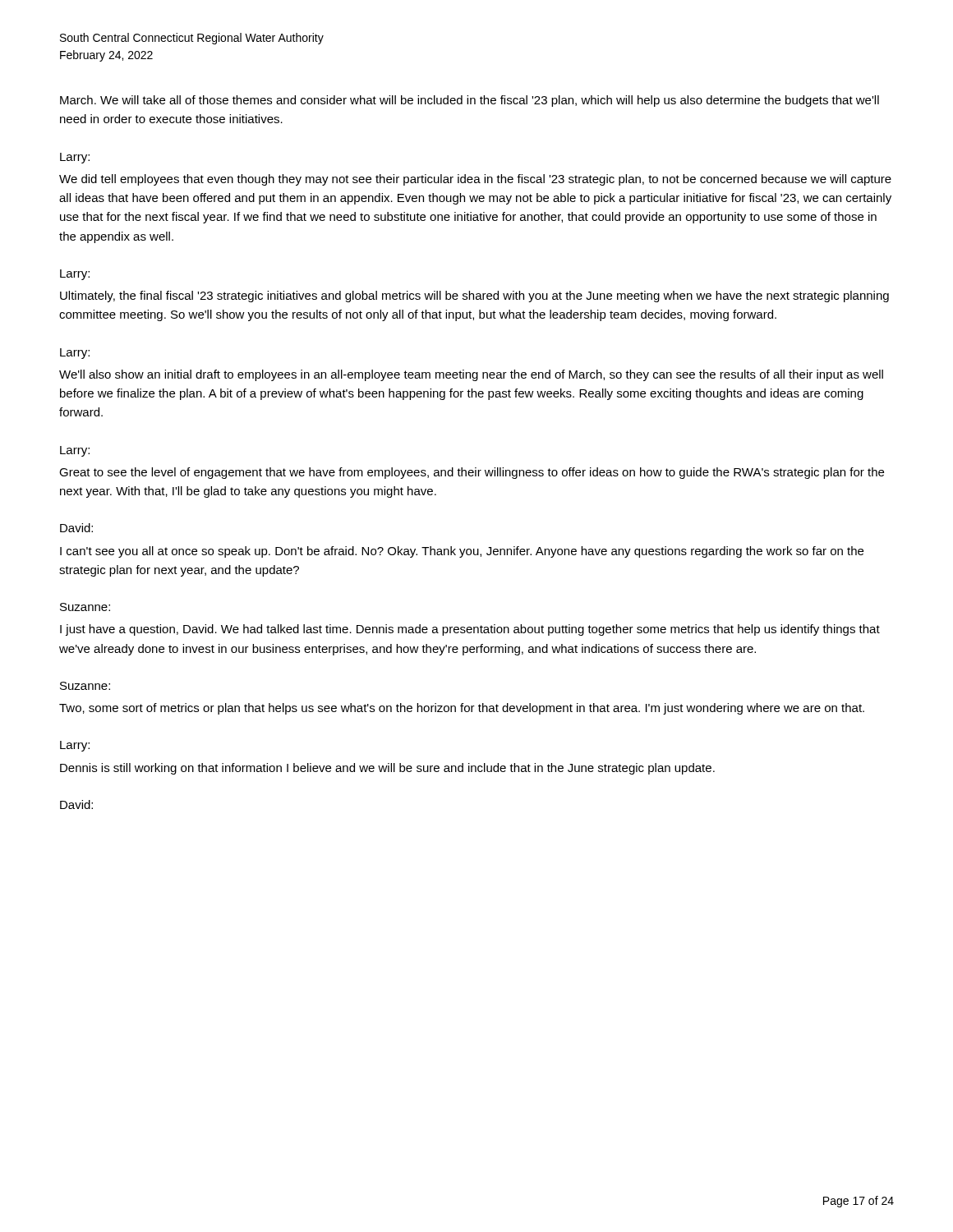Where is the passage that starts "Great to see the level of engagement"?

point(472,481)
